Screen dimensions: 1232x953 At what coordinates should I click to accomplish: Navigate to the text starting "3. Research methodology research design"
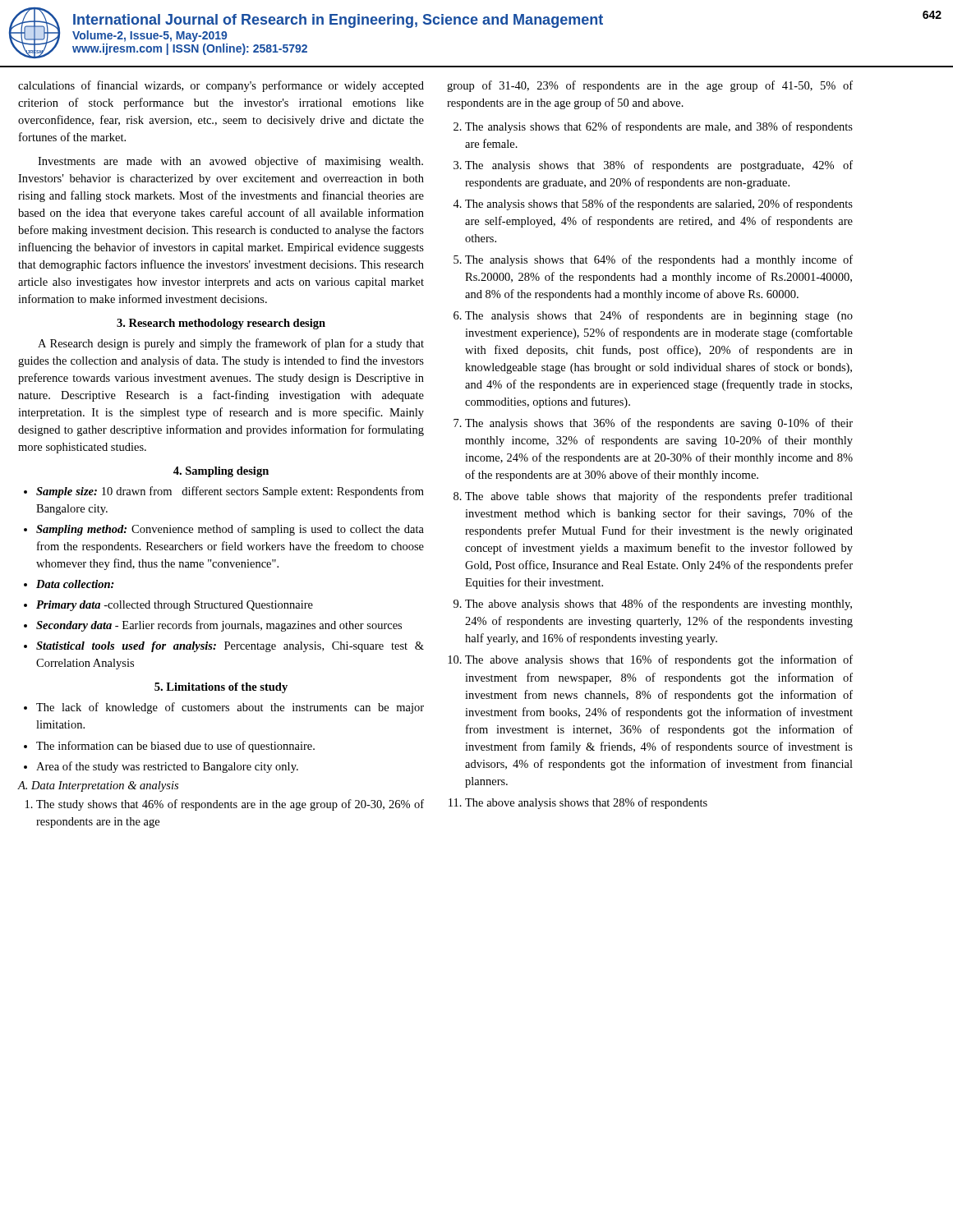221,323
